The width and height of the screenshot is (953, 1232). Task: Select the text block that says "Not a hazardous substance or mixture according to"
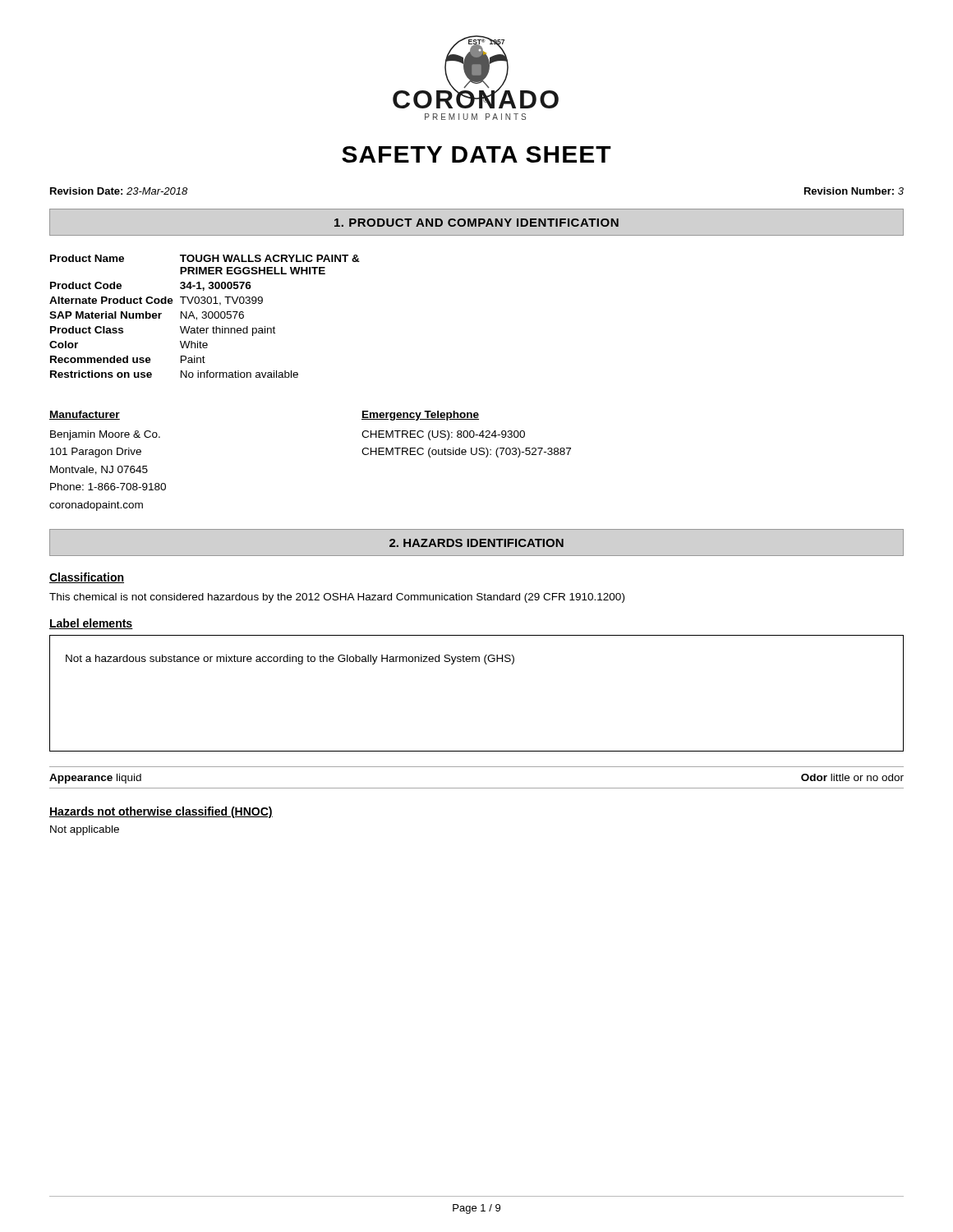(x=290, y=658)
